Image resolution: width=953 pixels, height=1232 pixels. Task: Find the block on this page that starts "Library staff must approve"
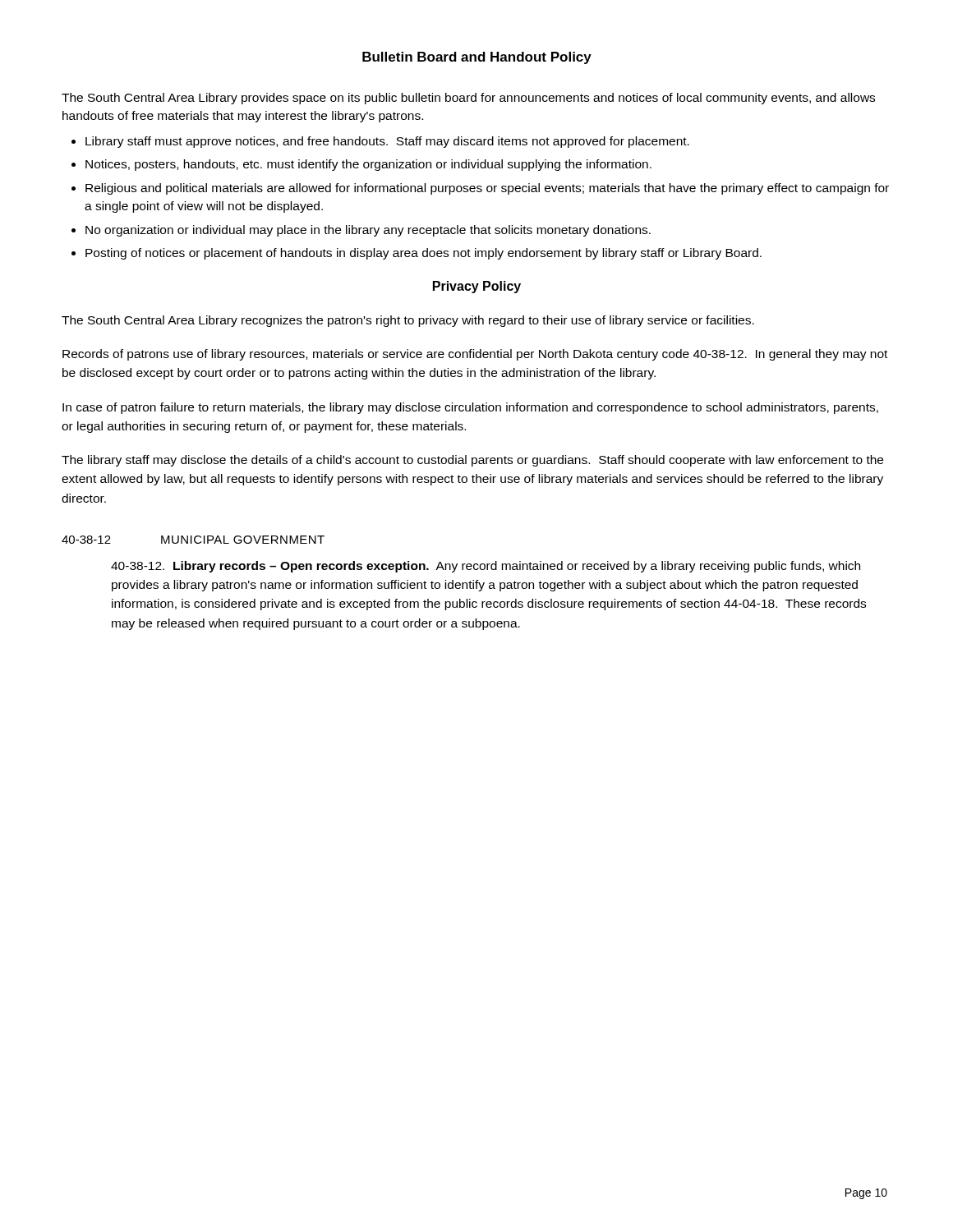pyautogui.click(x=387, y=141)
